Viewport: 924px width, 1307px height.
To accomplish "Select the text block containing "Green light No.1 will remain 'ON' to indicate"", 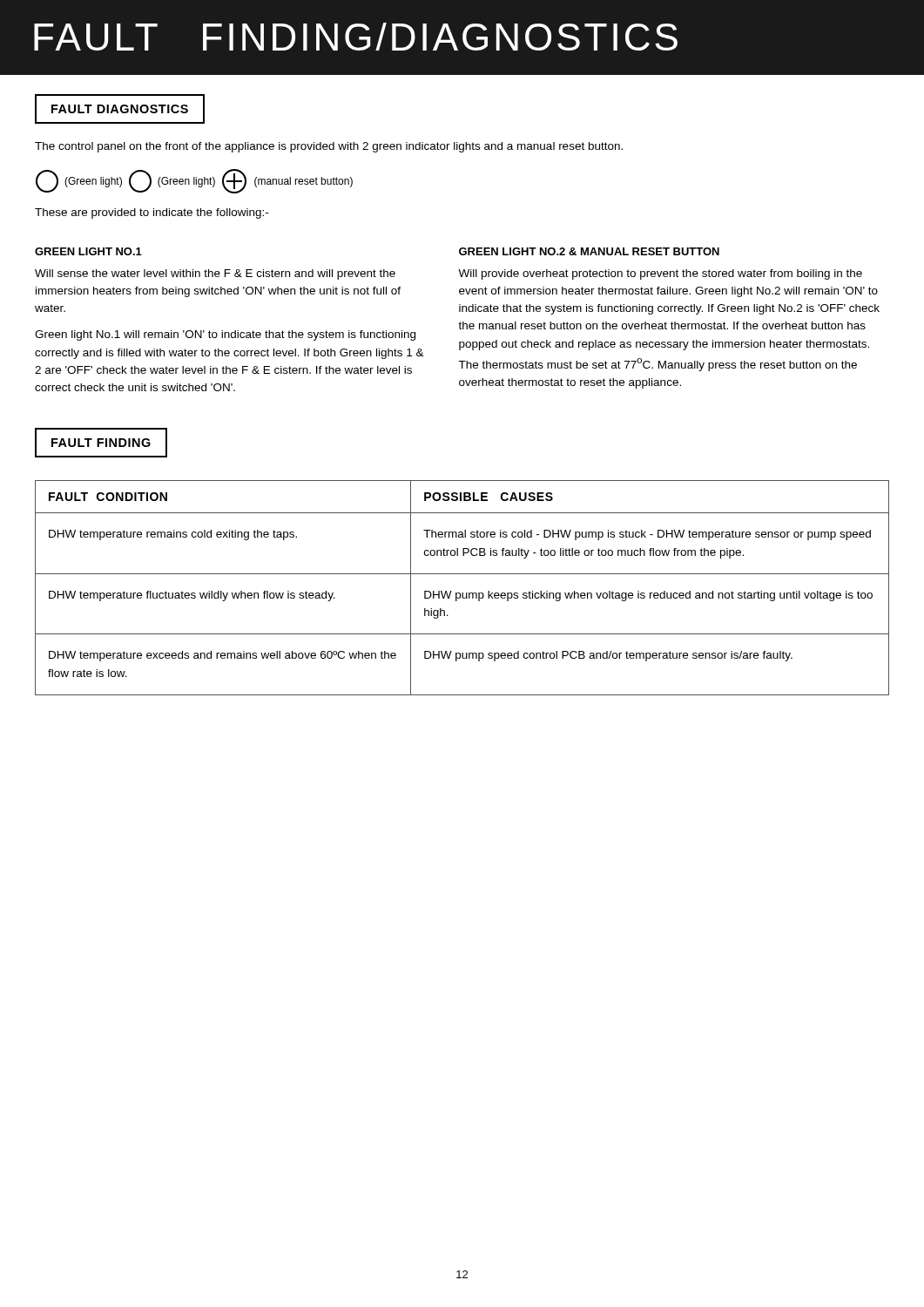I will (x=234, y=361).
